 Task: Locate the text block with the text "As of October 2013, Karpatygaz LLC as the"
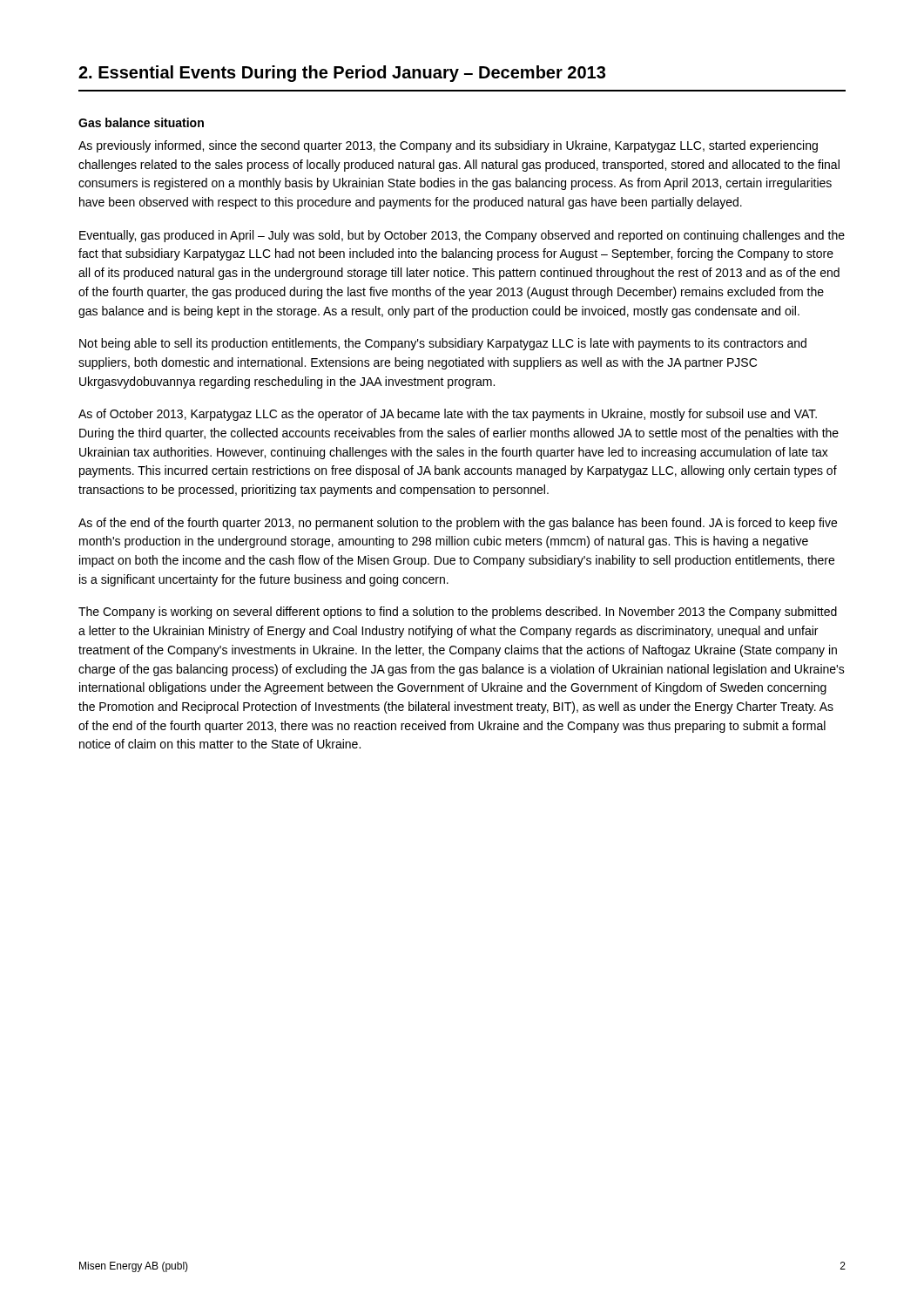pyautogui.click(x=459, y=452)
